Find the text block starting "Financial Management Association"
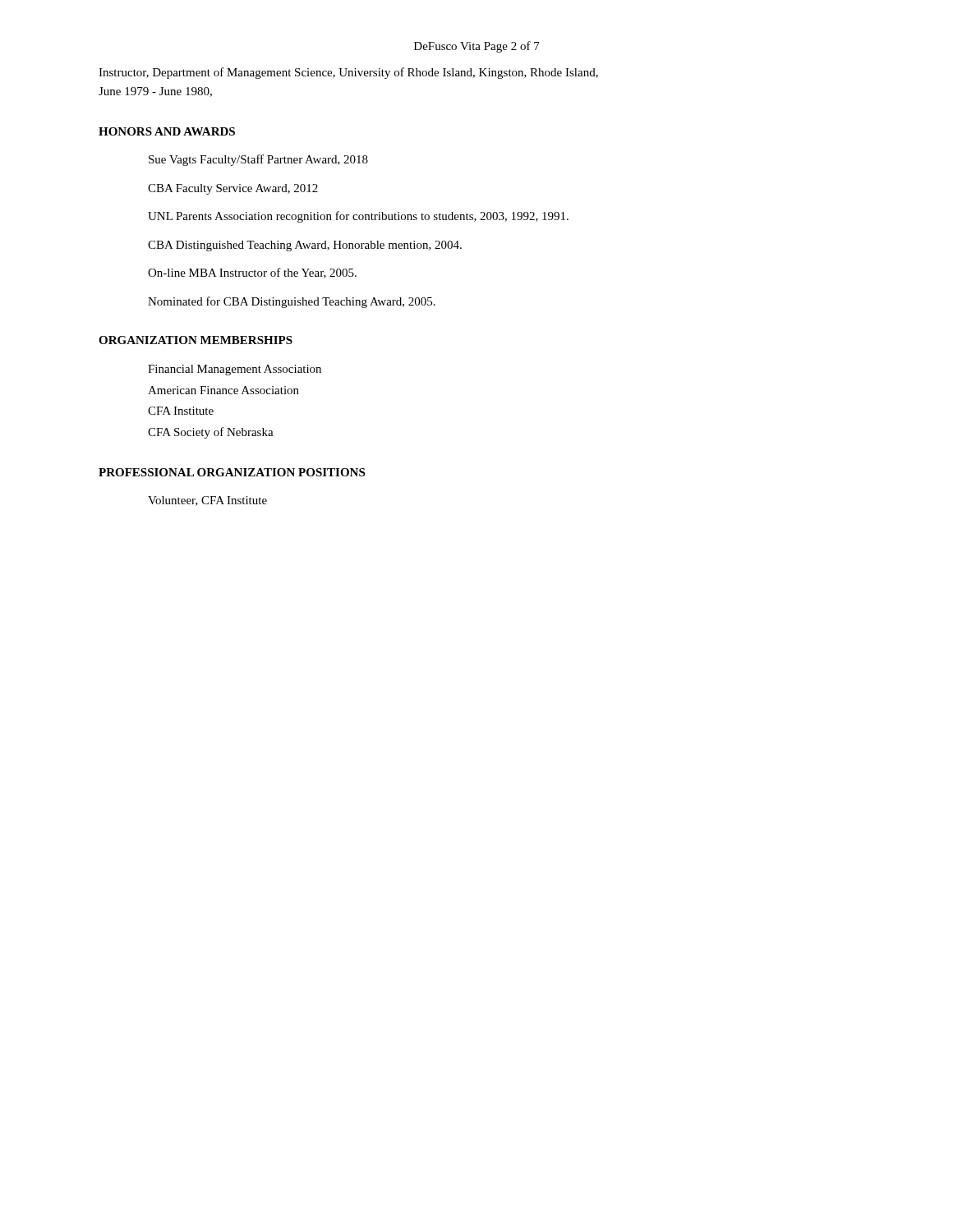Viewport: 953px width, 1232px height. click(x=235, y=369)
